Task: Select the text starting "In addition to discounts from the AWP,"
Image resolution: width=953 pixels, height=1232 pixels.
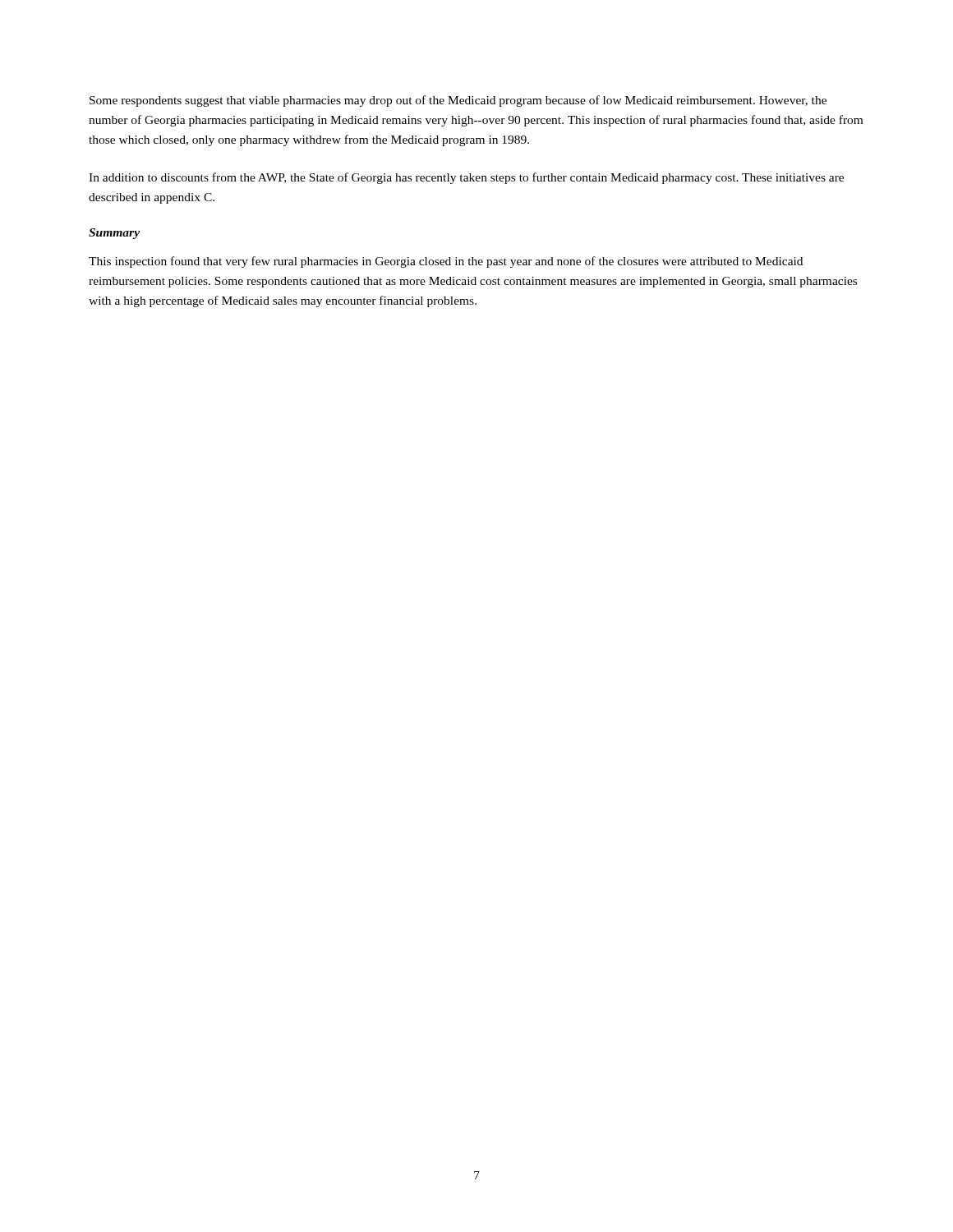Action: 467,187
